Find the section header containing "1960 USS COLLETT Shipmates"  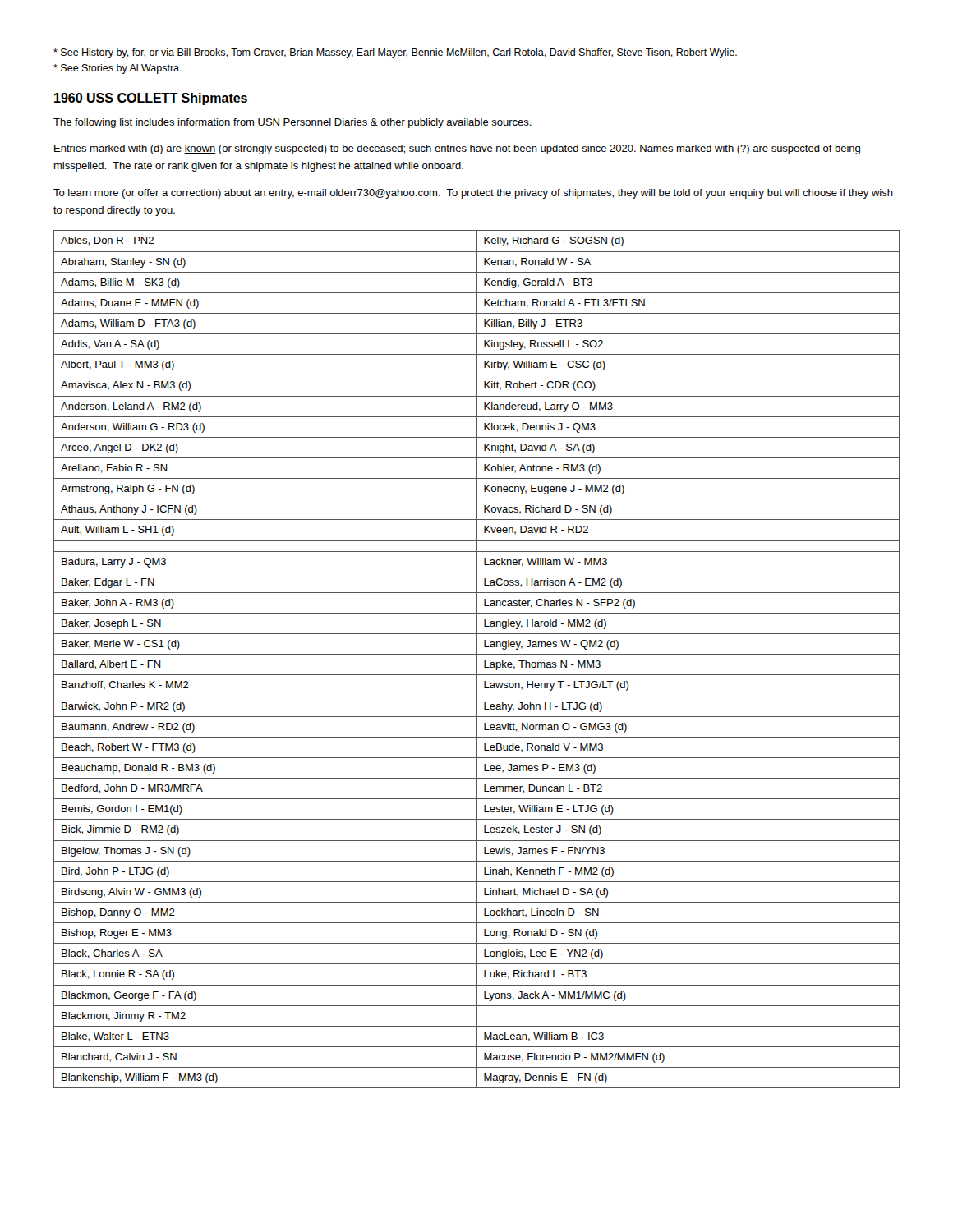151,98
